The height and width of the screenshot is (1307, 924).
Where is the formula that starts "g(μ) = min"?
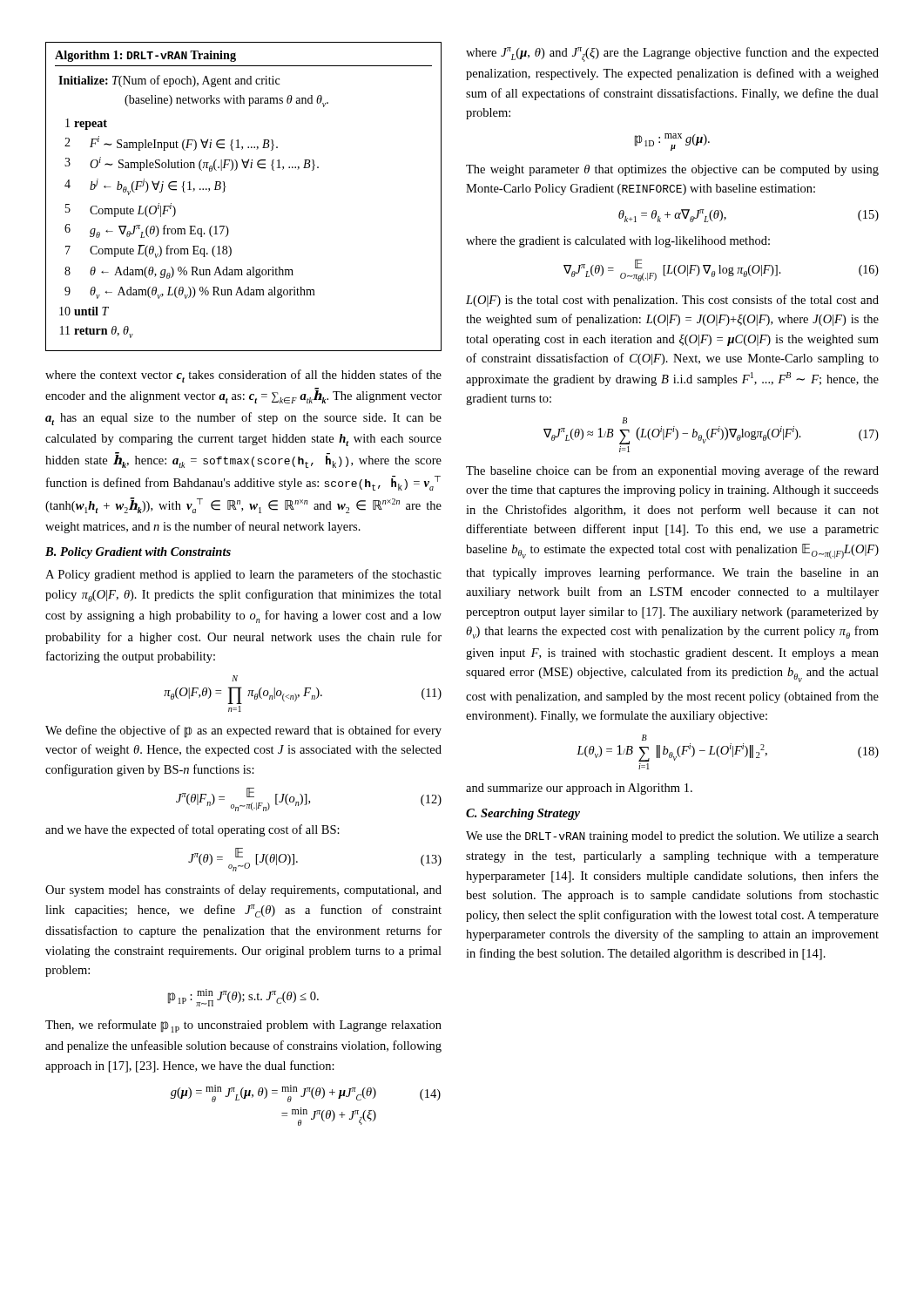243,1105
